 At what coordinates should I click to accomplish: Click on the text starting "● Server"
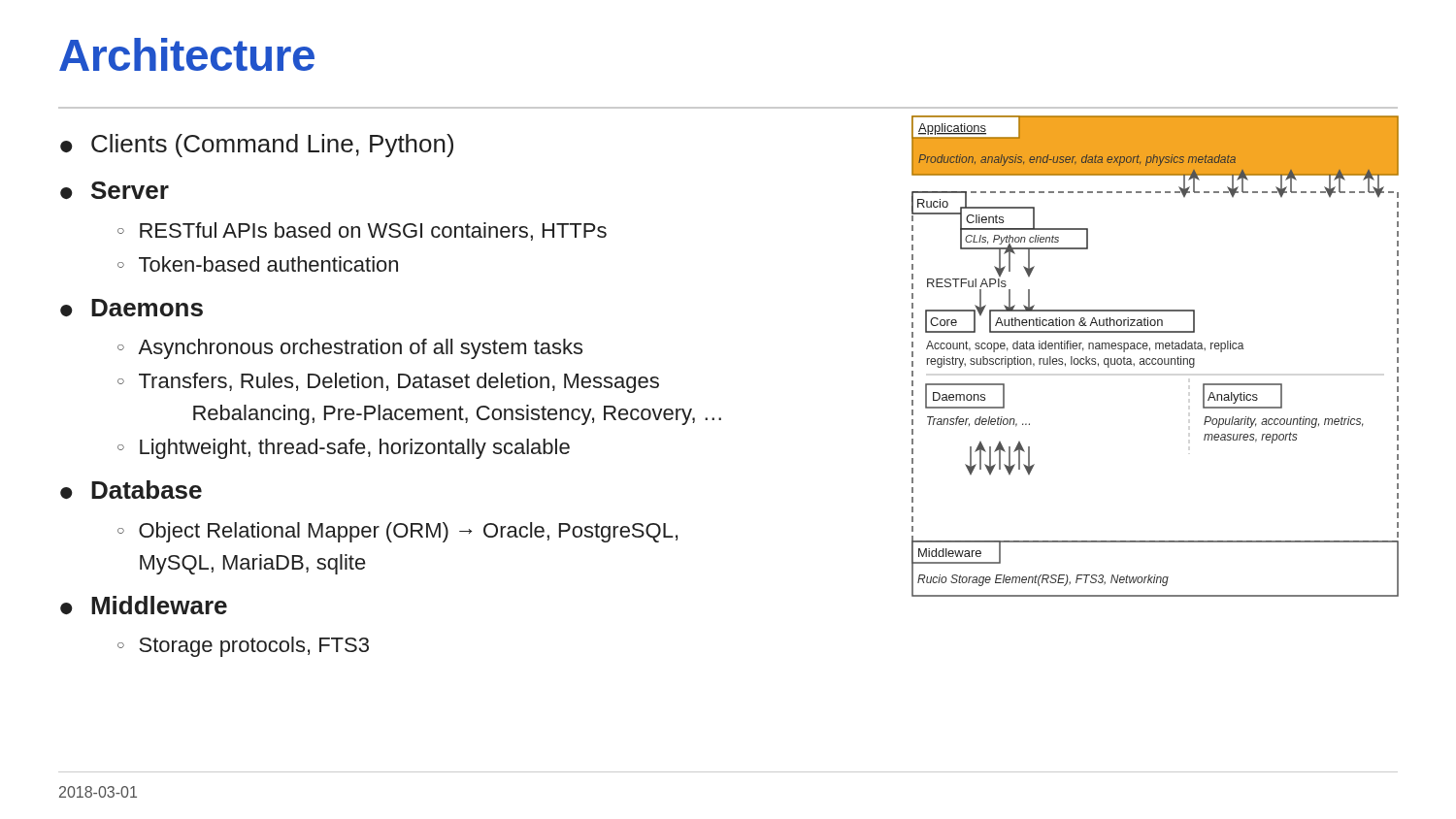point(113,192)
